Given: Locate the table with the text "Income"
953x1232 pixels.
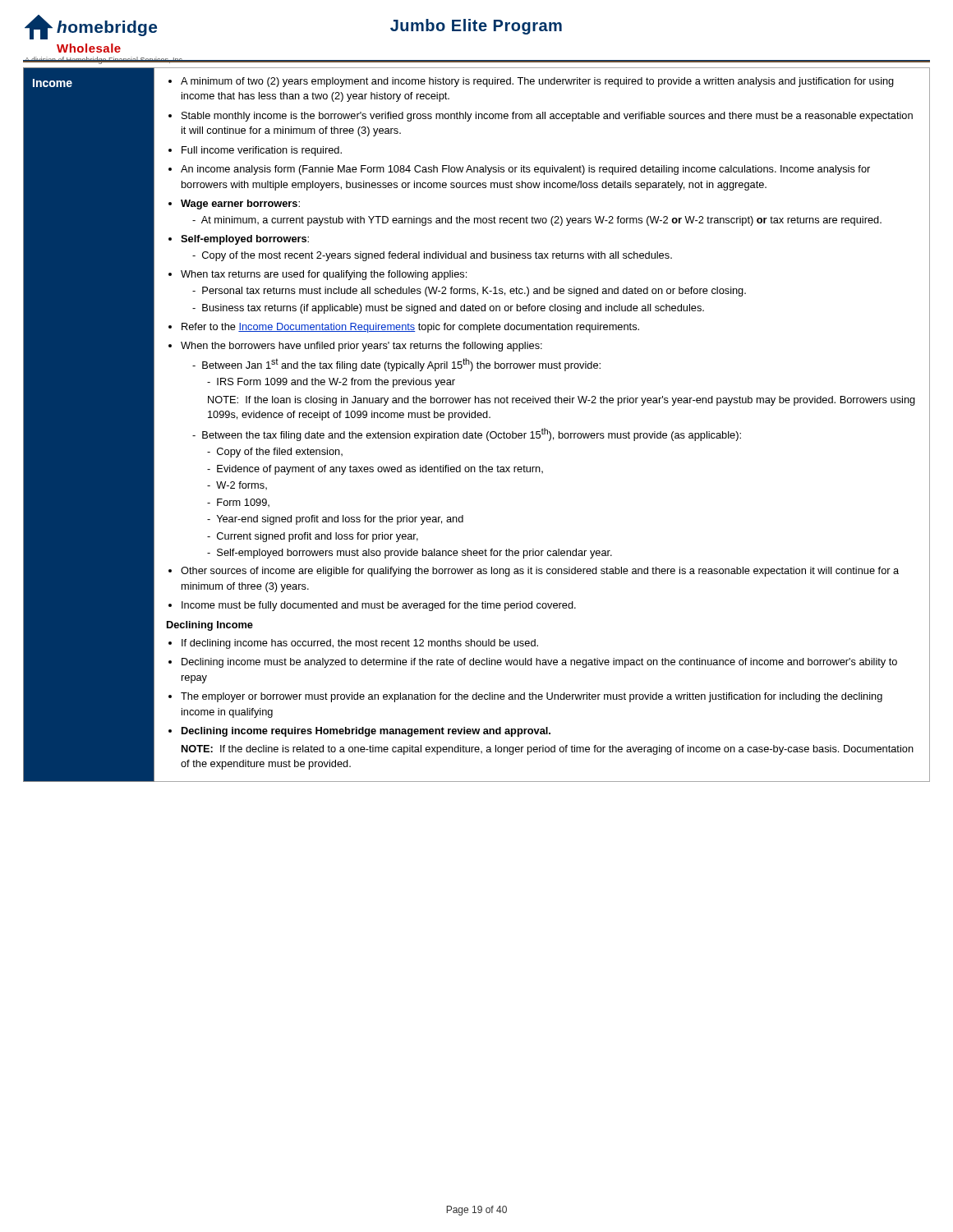Looking at the screenshot, I should pyautogui.click(x=476, y=425).
